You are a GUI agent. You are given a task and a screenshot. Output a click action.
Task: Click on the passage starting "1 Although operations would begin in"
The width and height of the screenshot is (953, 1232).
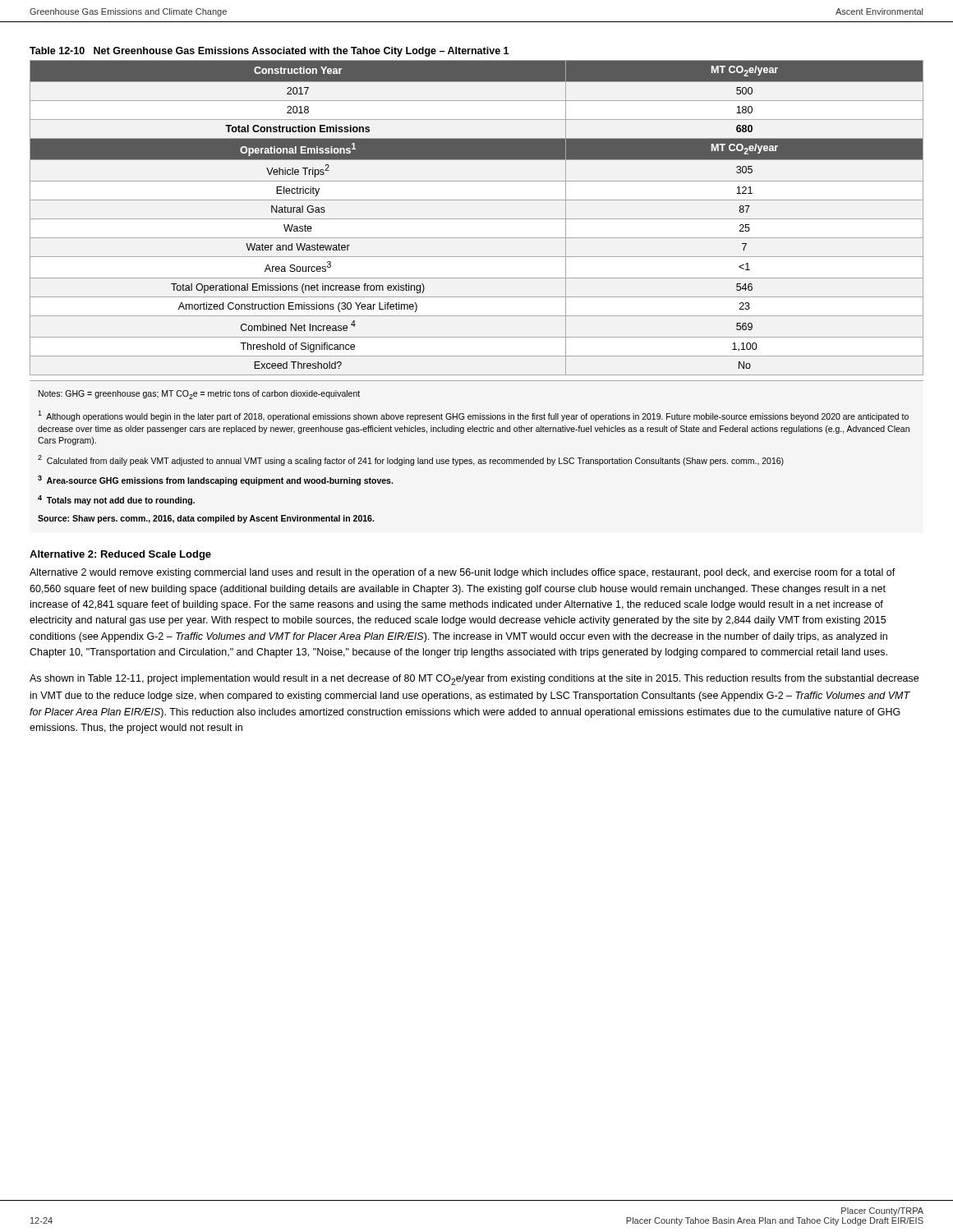474,427
